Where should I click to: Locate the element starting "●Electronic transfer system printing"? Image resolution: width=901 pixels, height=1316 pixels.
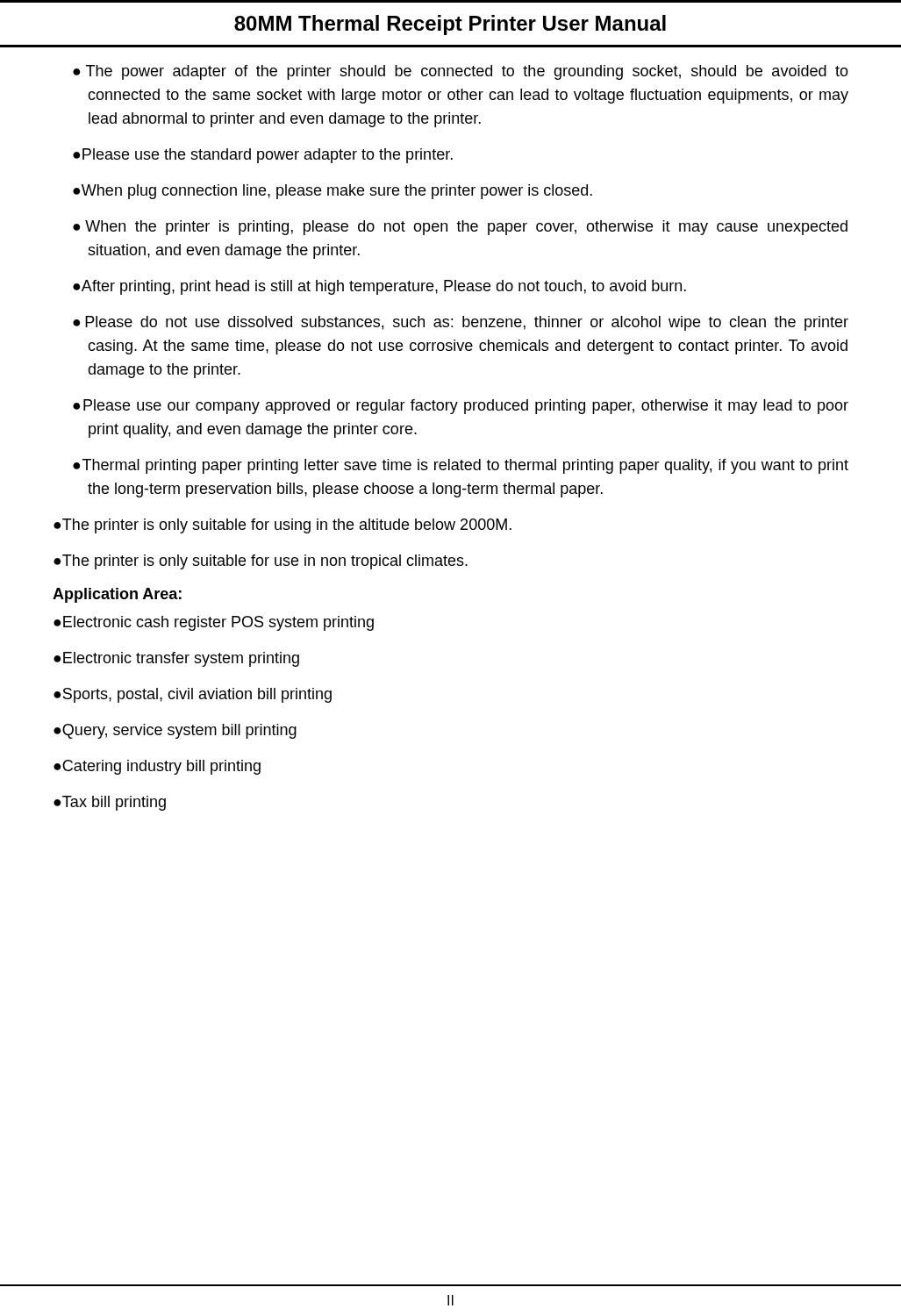176,658
